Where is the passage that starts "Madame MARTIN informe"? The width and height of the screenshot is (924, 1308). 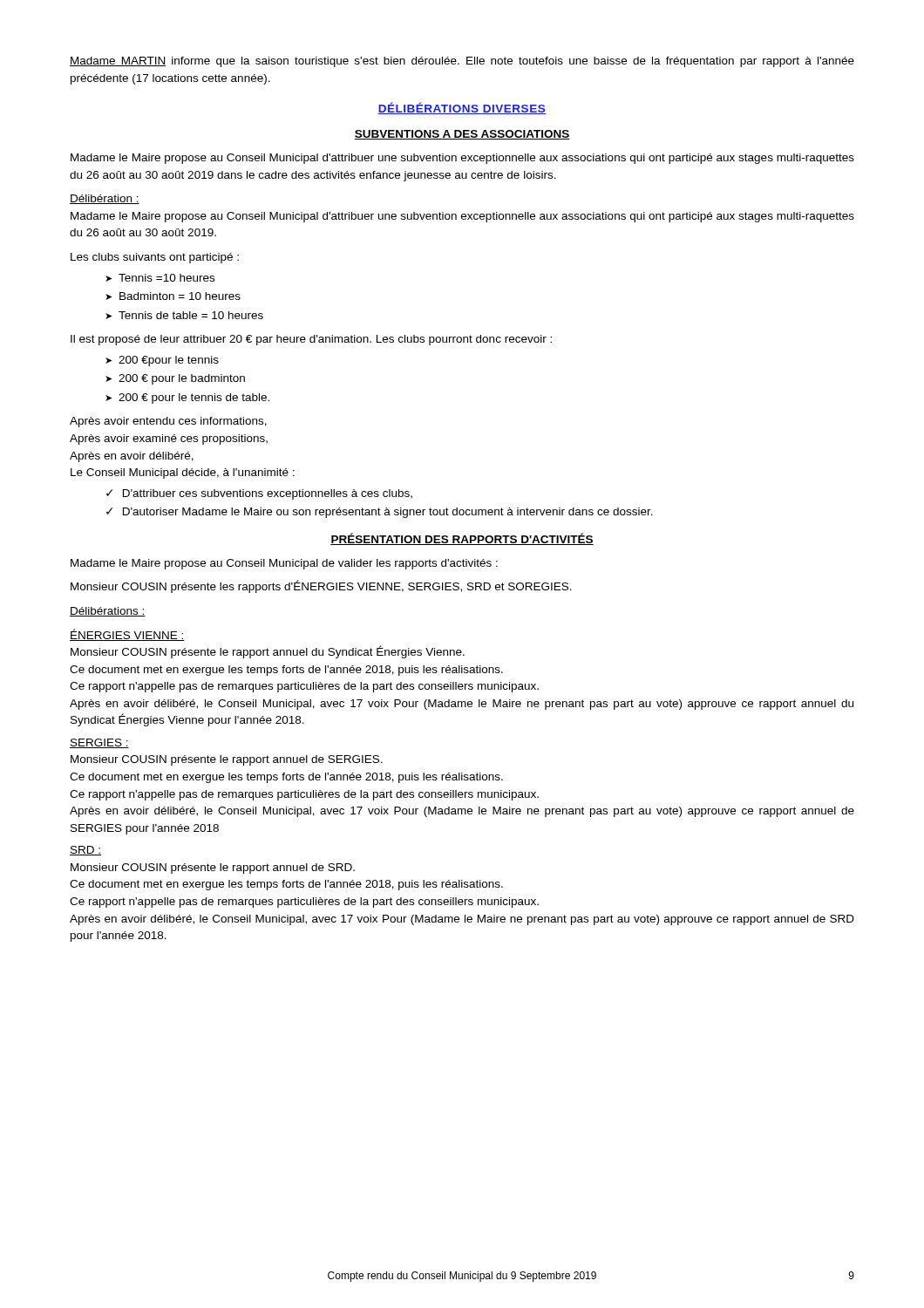pos(462,69)
